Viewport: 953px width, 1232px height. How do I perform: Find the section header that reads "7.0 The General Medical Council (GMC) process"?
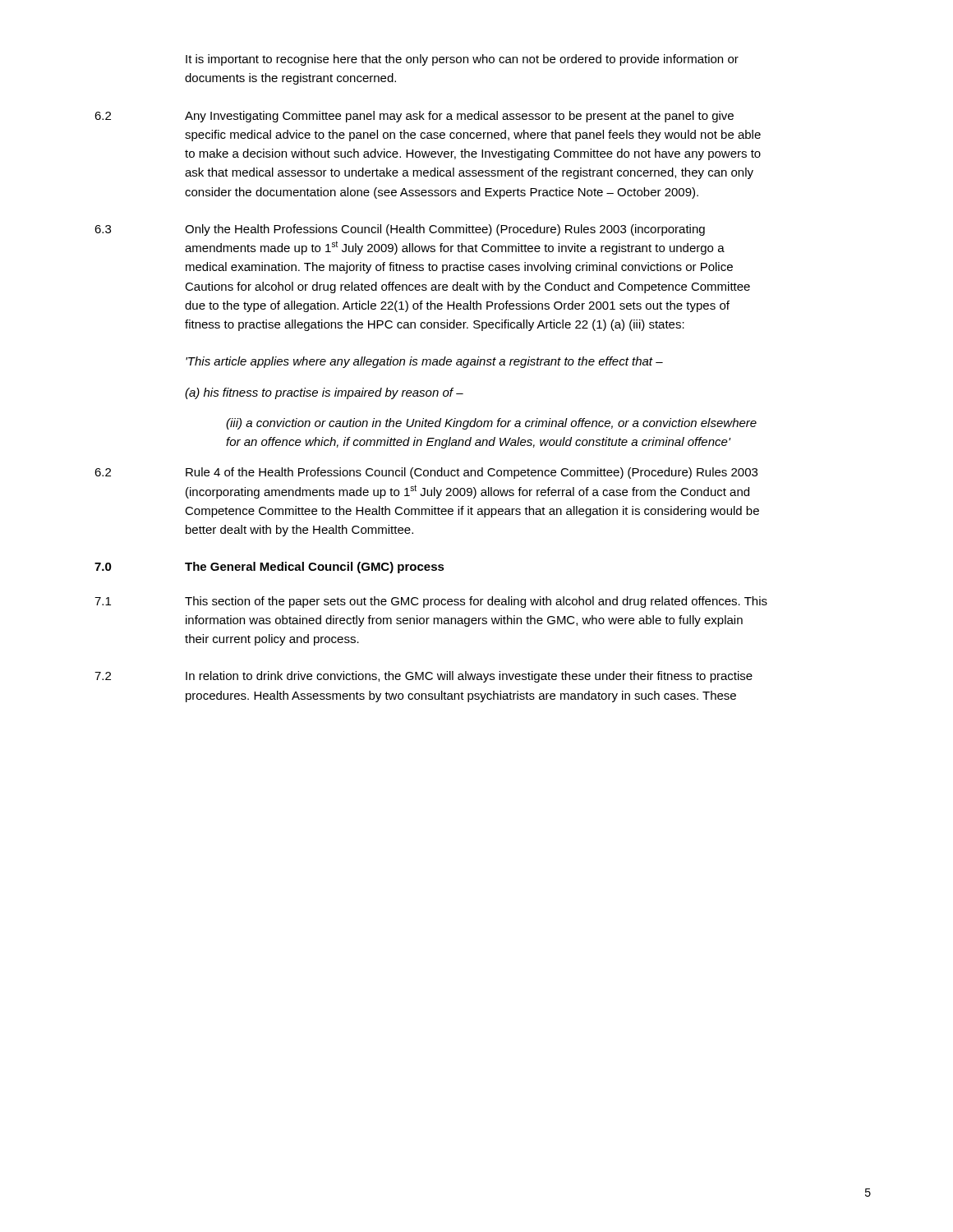(x=431, y=567)
